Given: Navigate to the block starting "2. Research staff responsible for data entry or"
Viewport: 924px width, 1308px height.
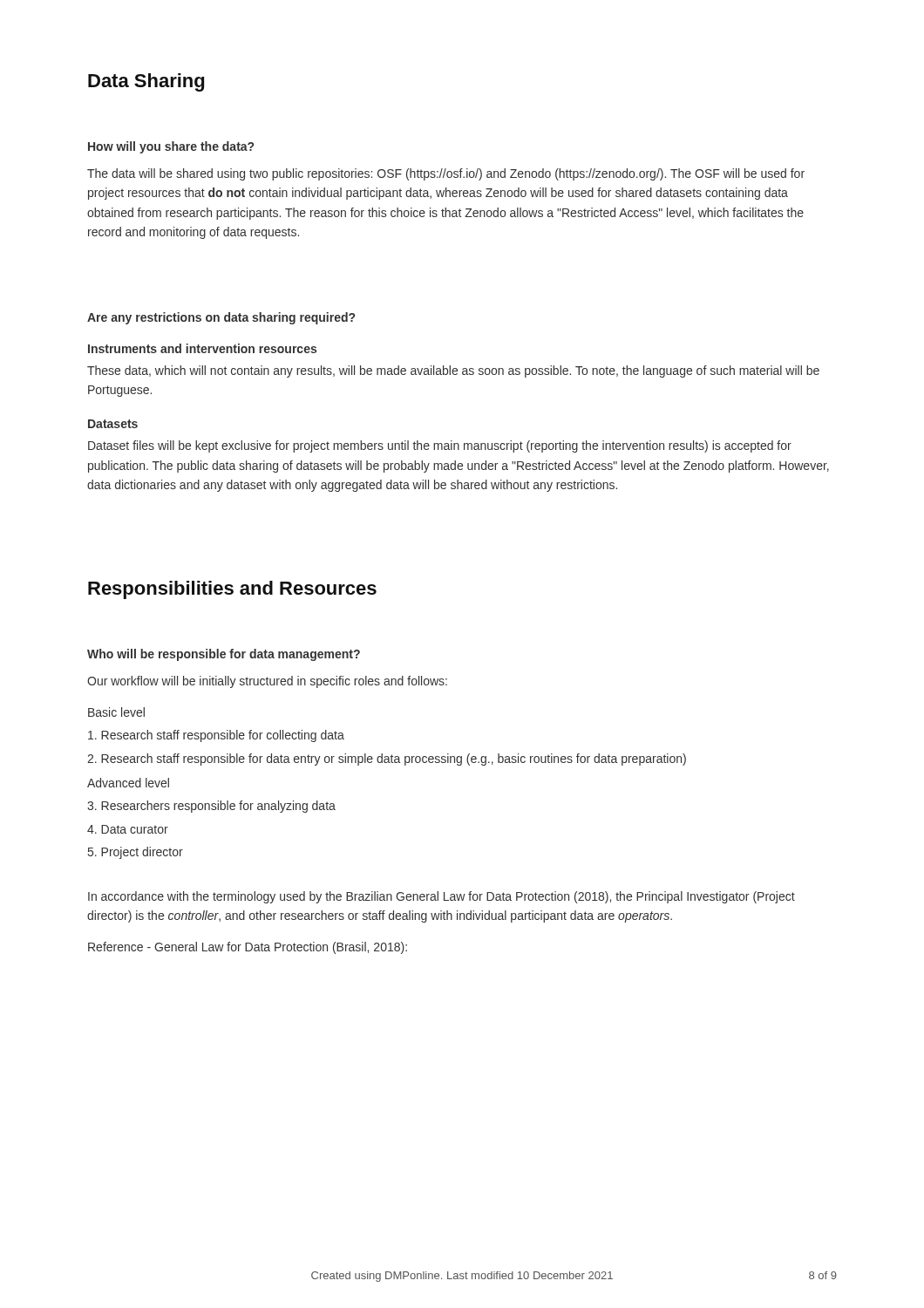Looking at the screenshot, I should pyautogui.click(x=387, y=758).
